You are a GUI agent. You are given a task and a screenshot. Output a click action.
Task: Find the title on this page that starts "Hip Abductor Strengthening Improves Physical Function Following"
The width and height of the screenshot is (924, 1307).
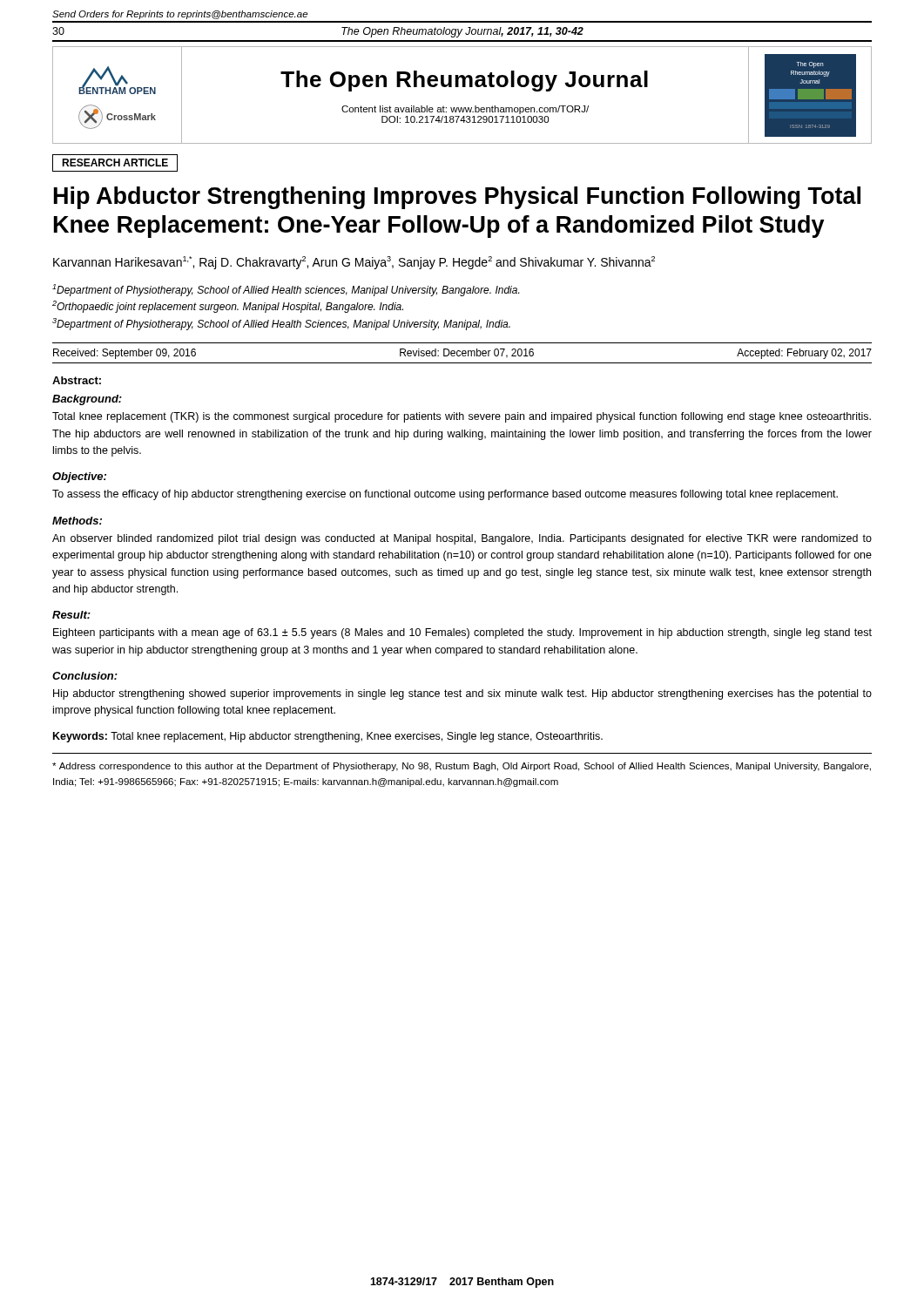(x=457, y=210)
